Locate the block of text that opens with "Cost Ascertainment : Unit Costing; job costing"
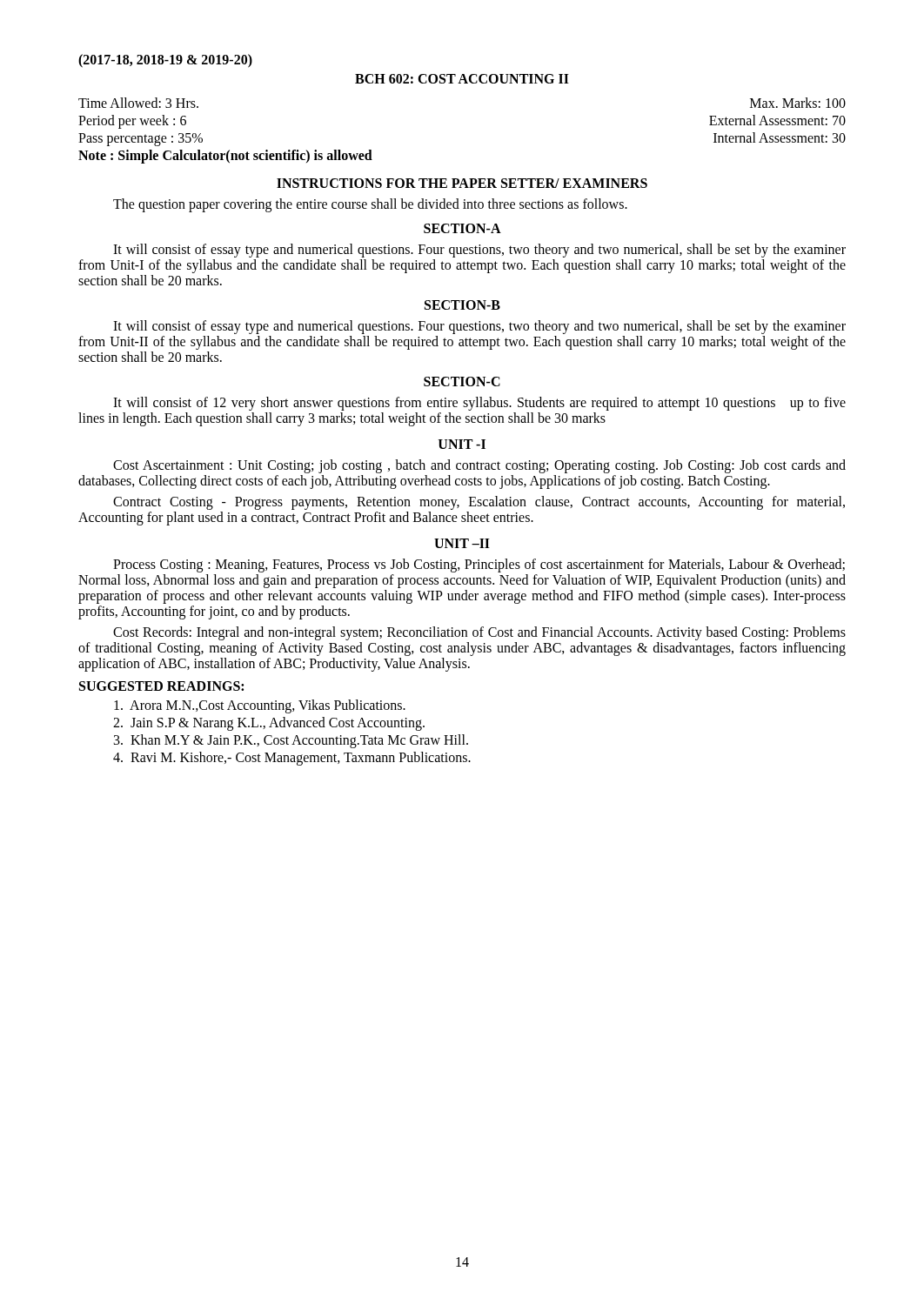This screenshot has height=1305, width=924. (x=462, y=473)
